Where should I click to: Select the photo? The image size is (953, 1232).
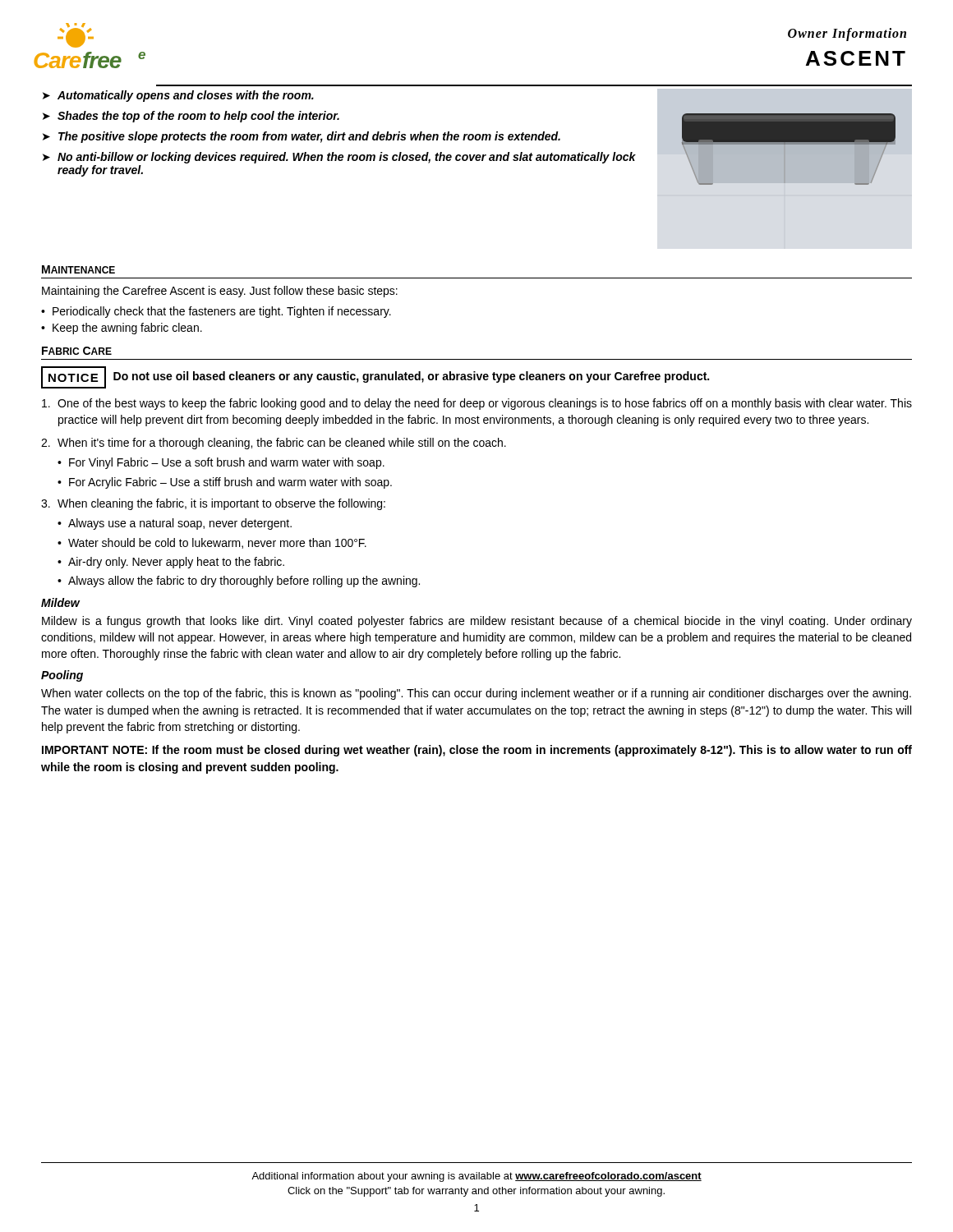tap(785, 170)
